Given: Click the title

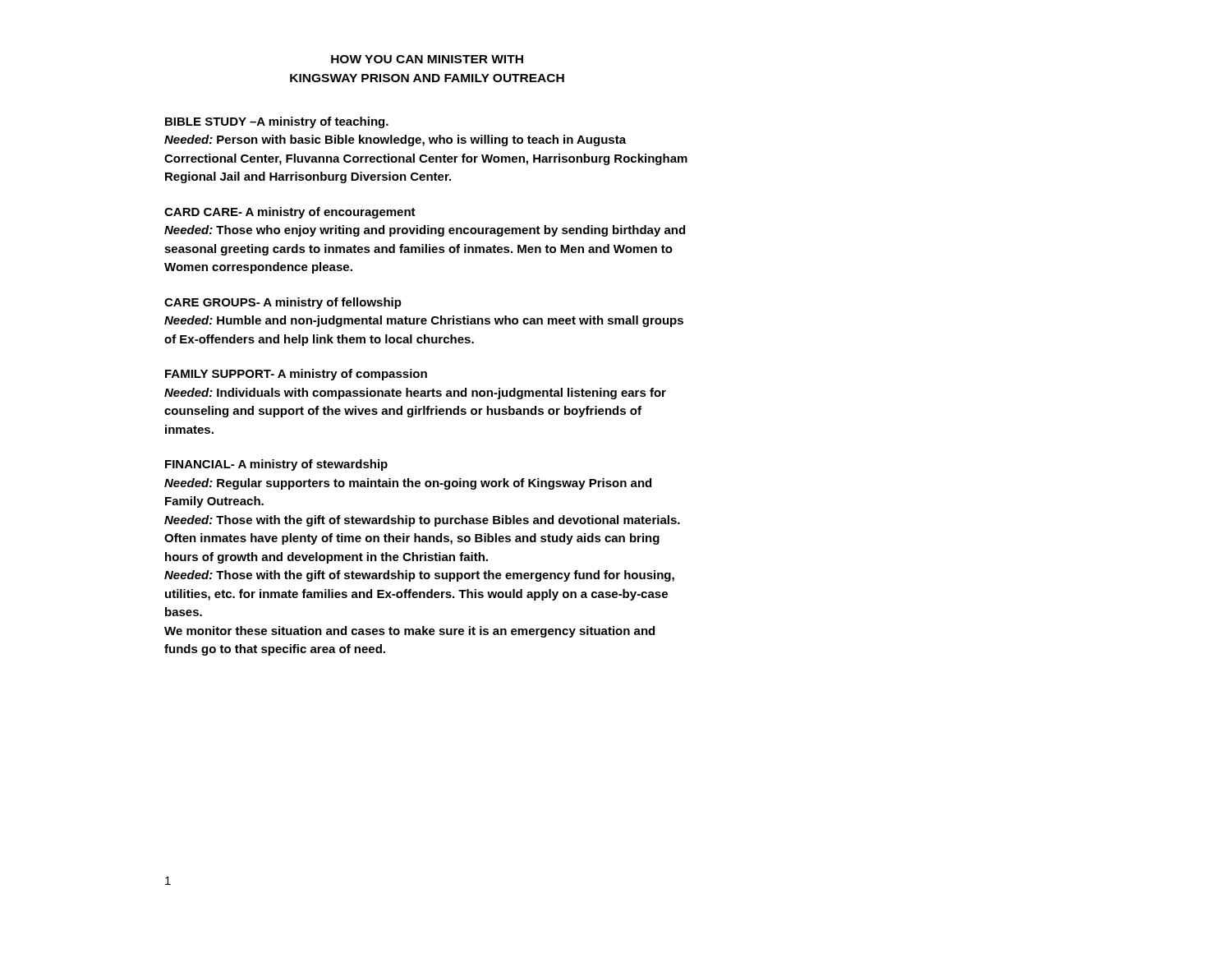Looking at the screenshot, I should [x=427, y=68].
